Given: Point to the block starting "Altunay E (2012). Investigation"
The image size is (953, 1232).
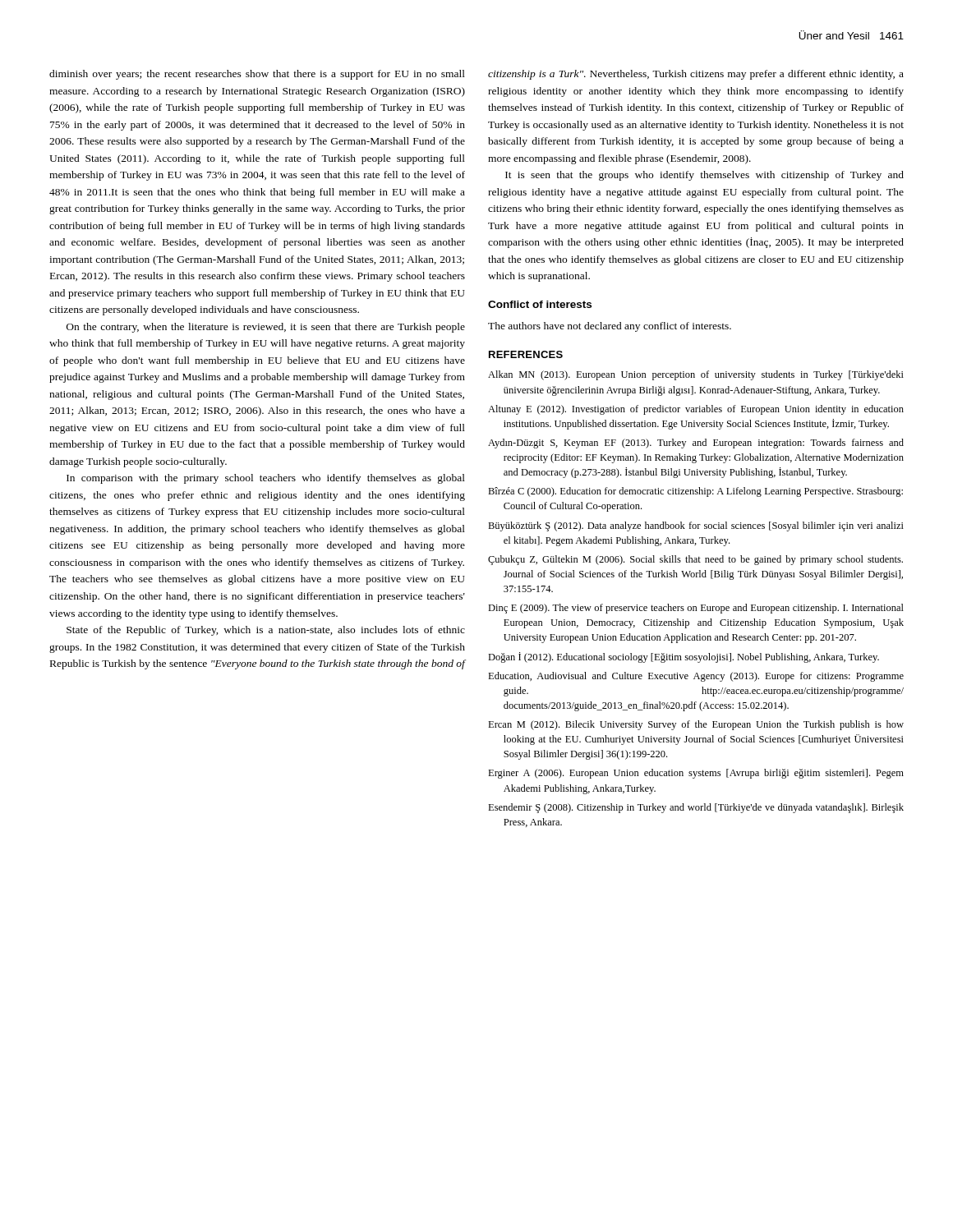Looking at the screenshot, I should (x=696, y=416).
